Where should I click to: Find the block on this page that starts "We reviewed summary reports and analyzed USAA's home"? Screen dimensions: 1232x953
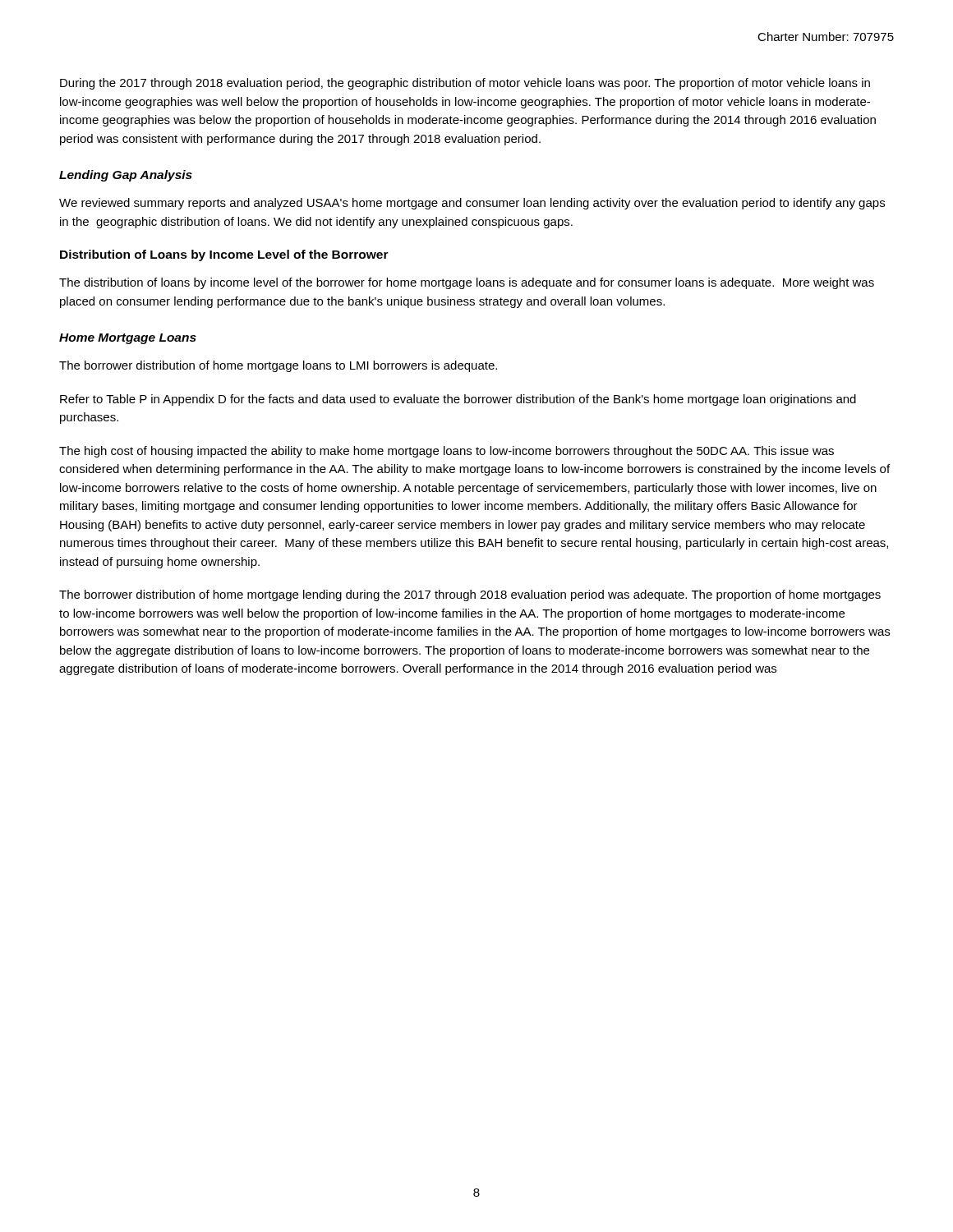pyautogui.click(x=472, y=212)
